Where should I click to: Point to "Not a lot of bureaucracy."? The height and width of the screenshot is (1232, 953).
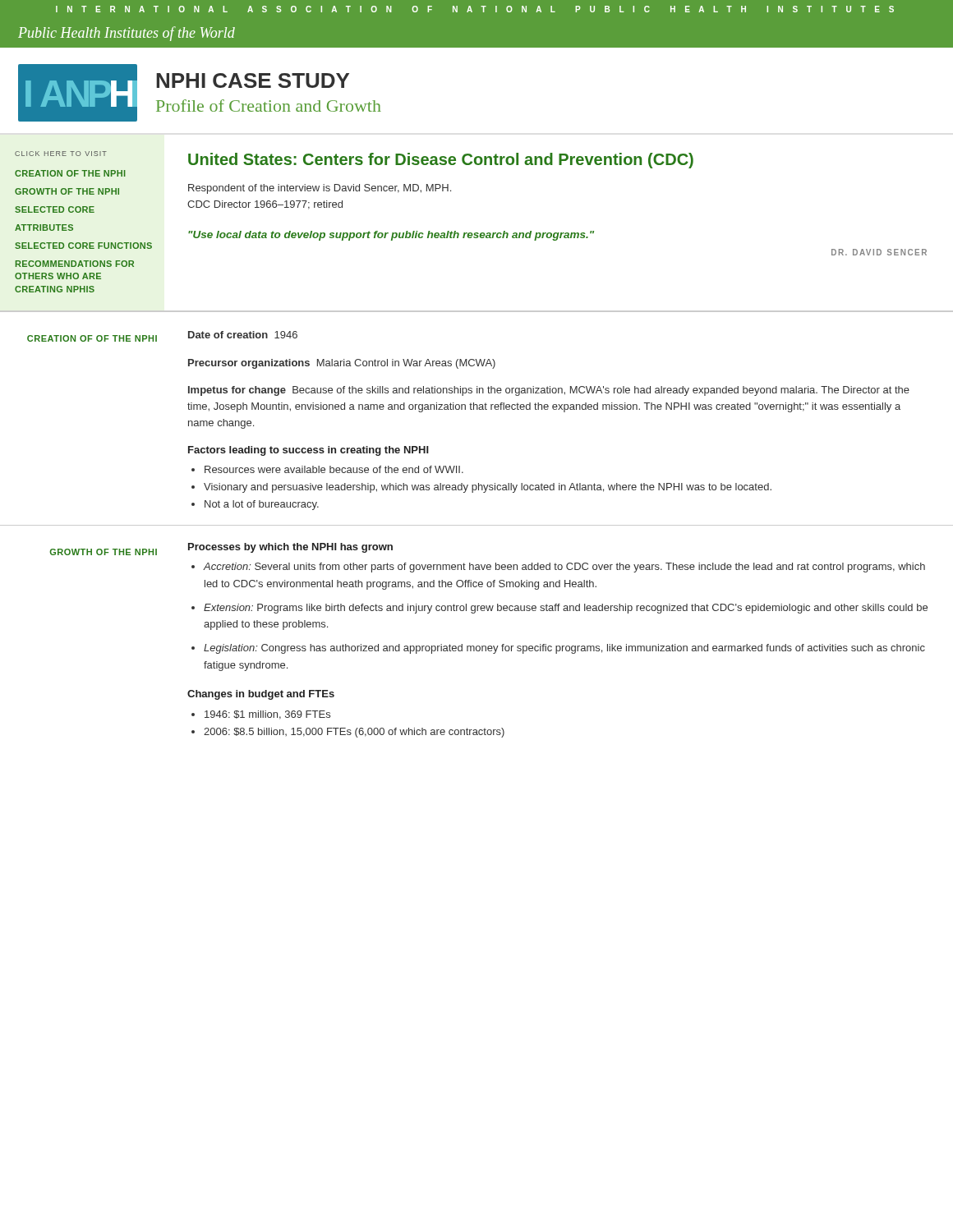(262, 504)
